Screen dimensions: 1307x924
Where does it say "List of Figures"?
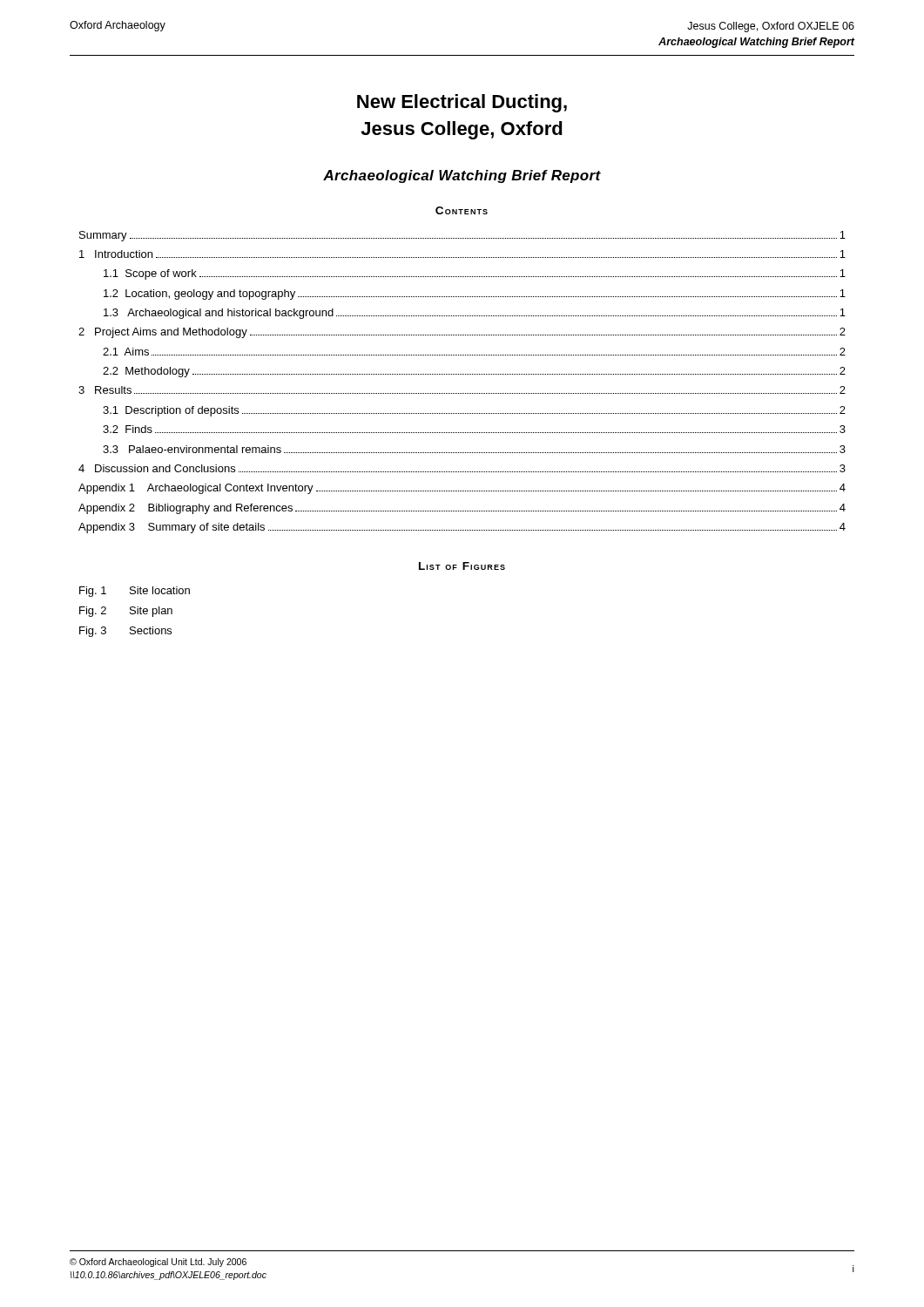tap(462, 566)
